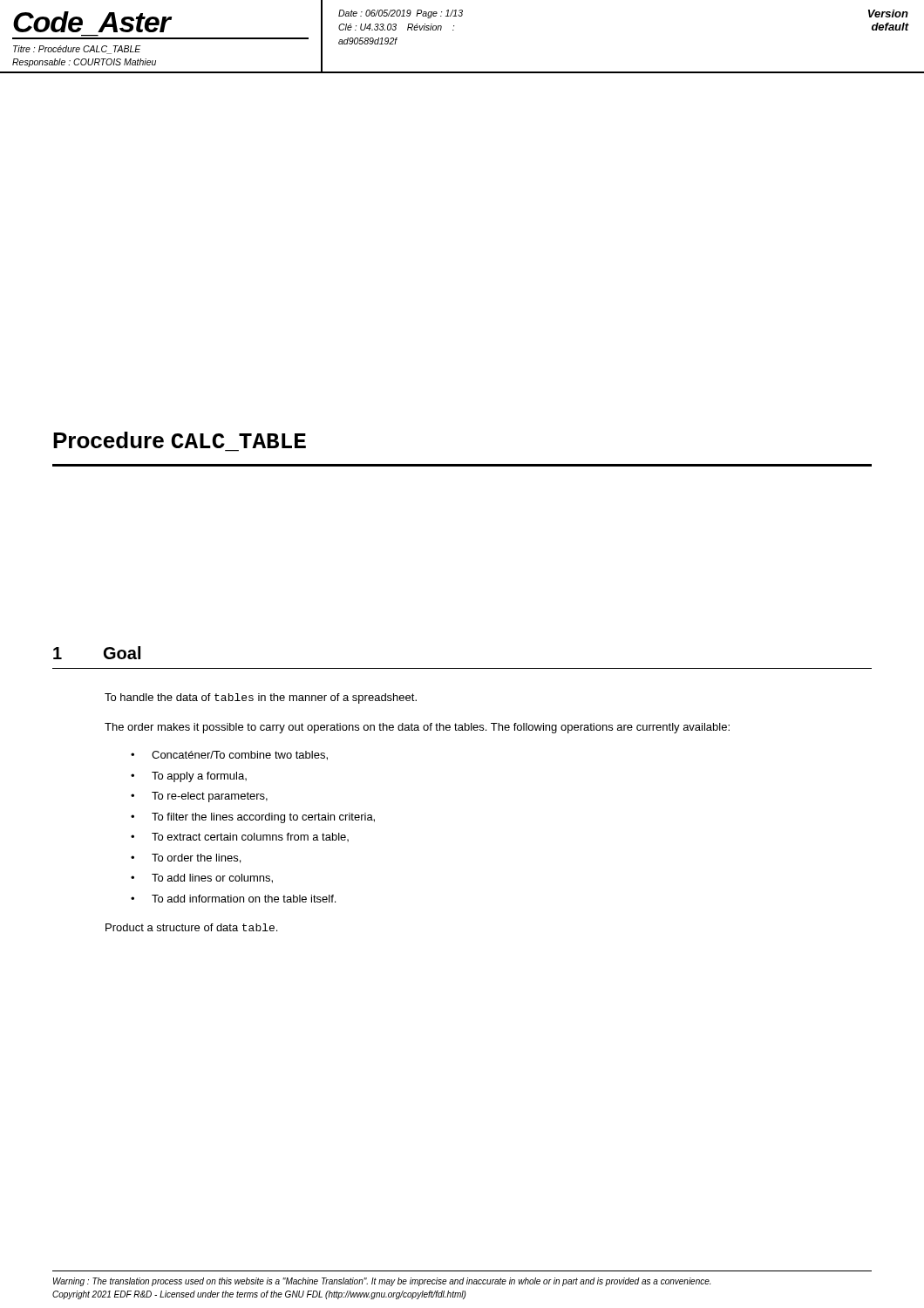Locate the block of text that opens with "• To add information"
924x1308 pixels.
234,899
